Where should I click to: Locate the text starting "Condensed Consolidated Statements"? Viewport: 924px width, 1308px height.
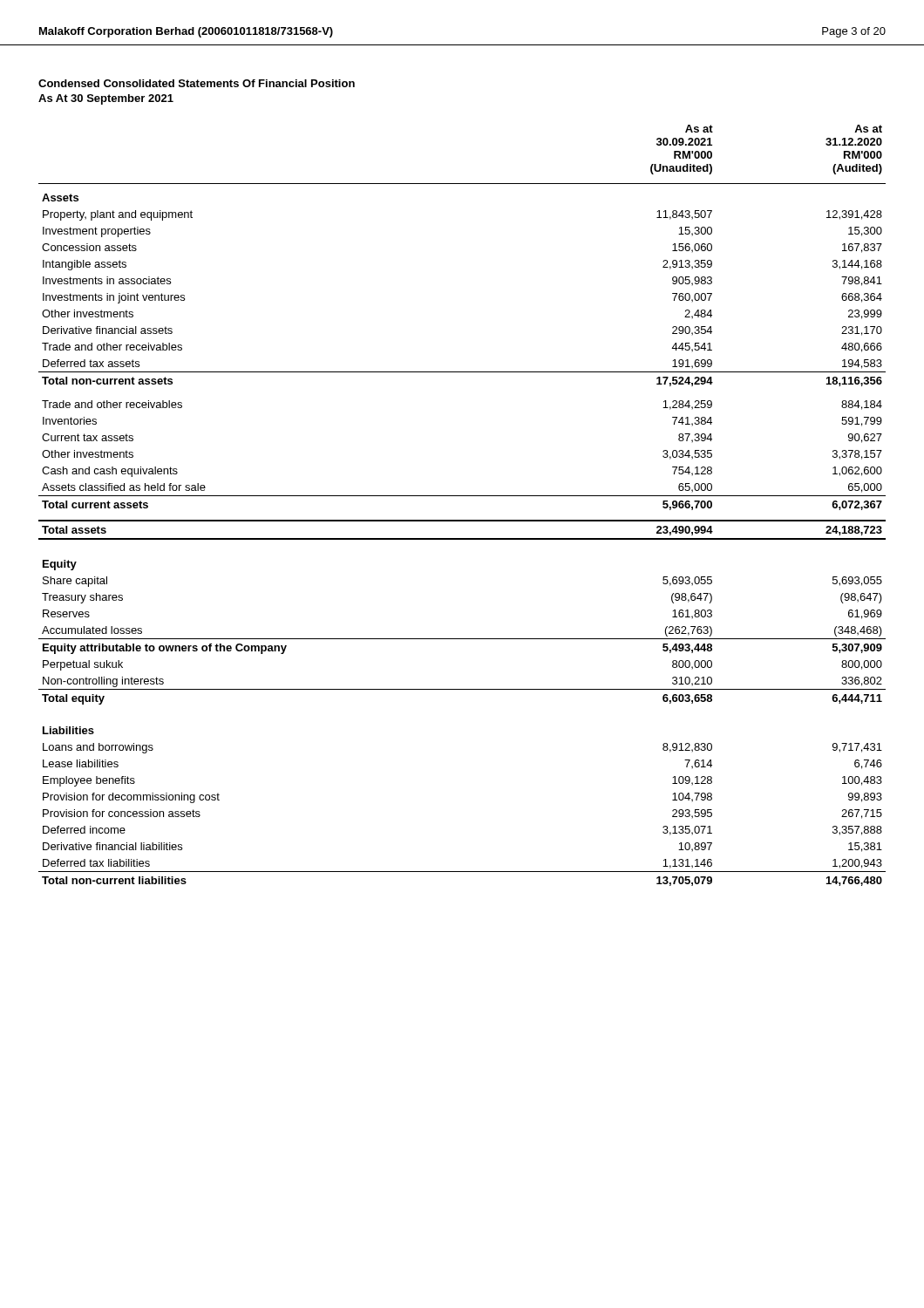tap(197, 83)
